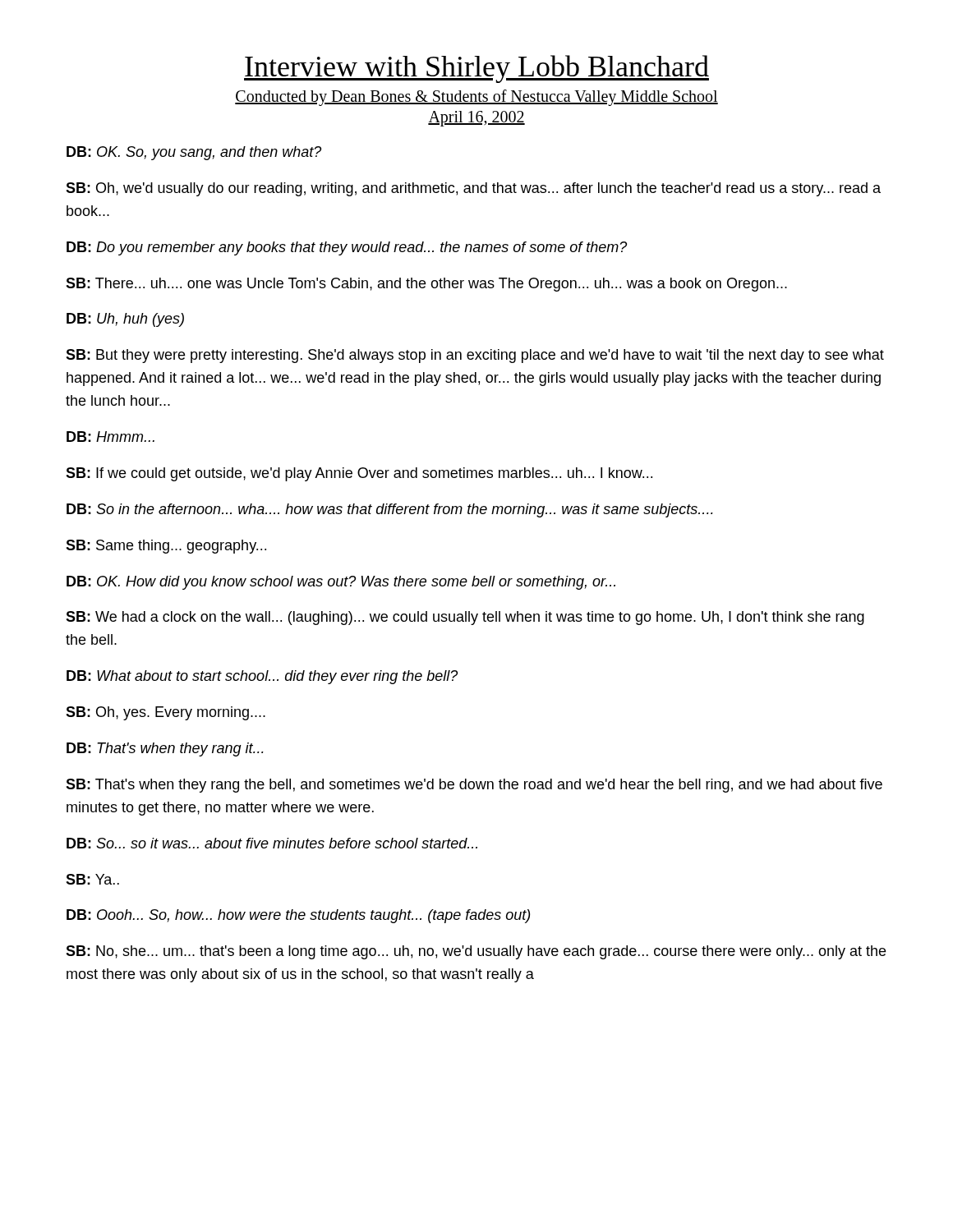
Task: Select the region starting "SB: If we could get outside, we'd play"
Action: 476,474
